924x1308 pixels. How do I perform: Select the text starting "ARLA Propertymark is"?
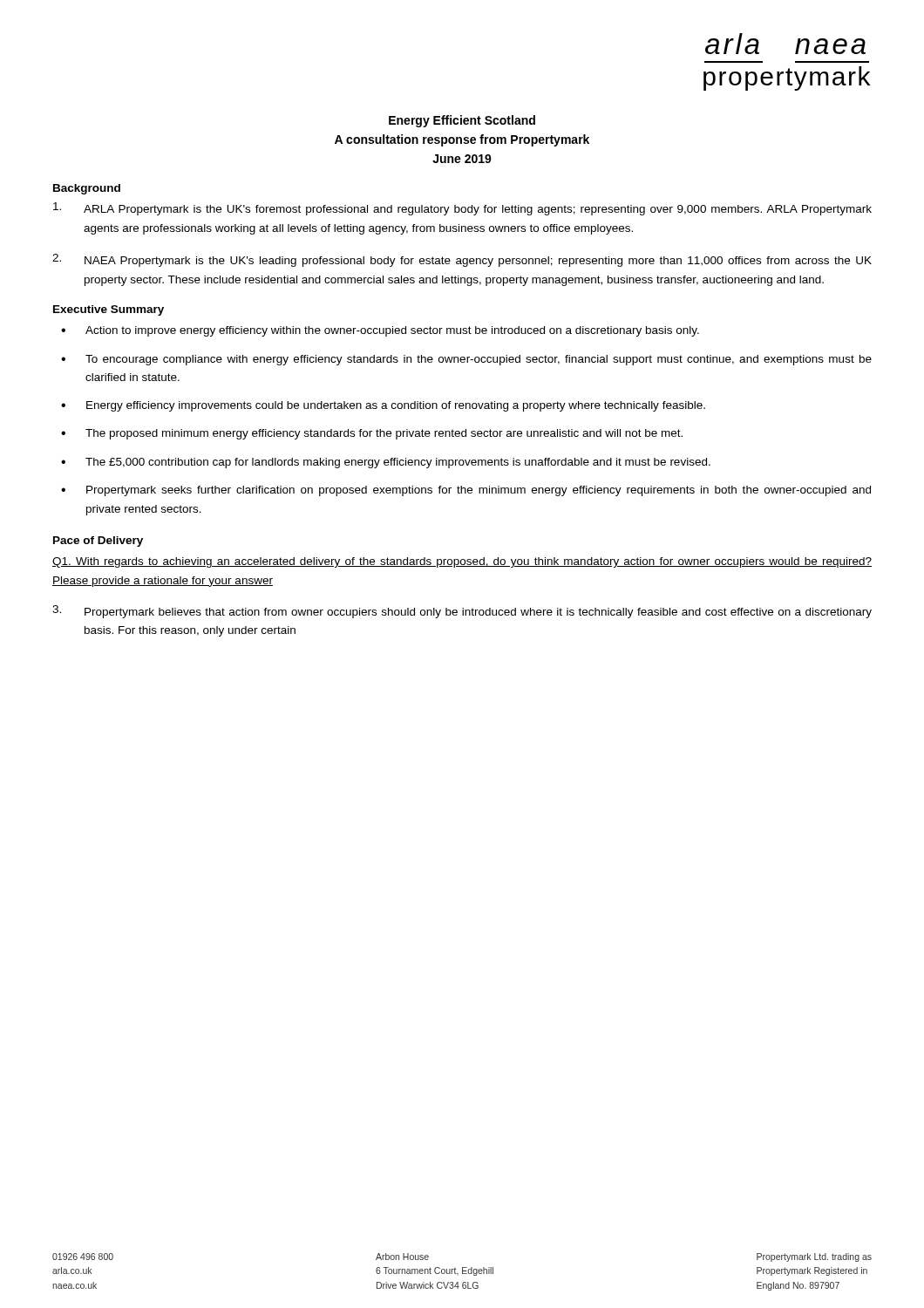pyautogui.click(x=462, y=219)
